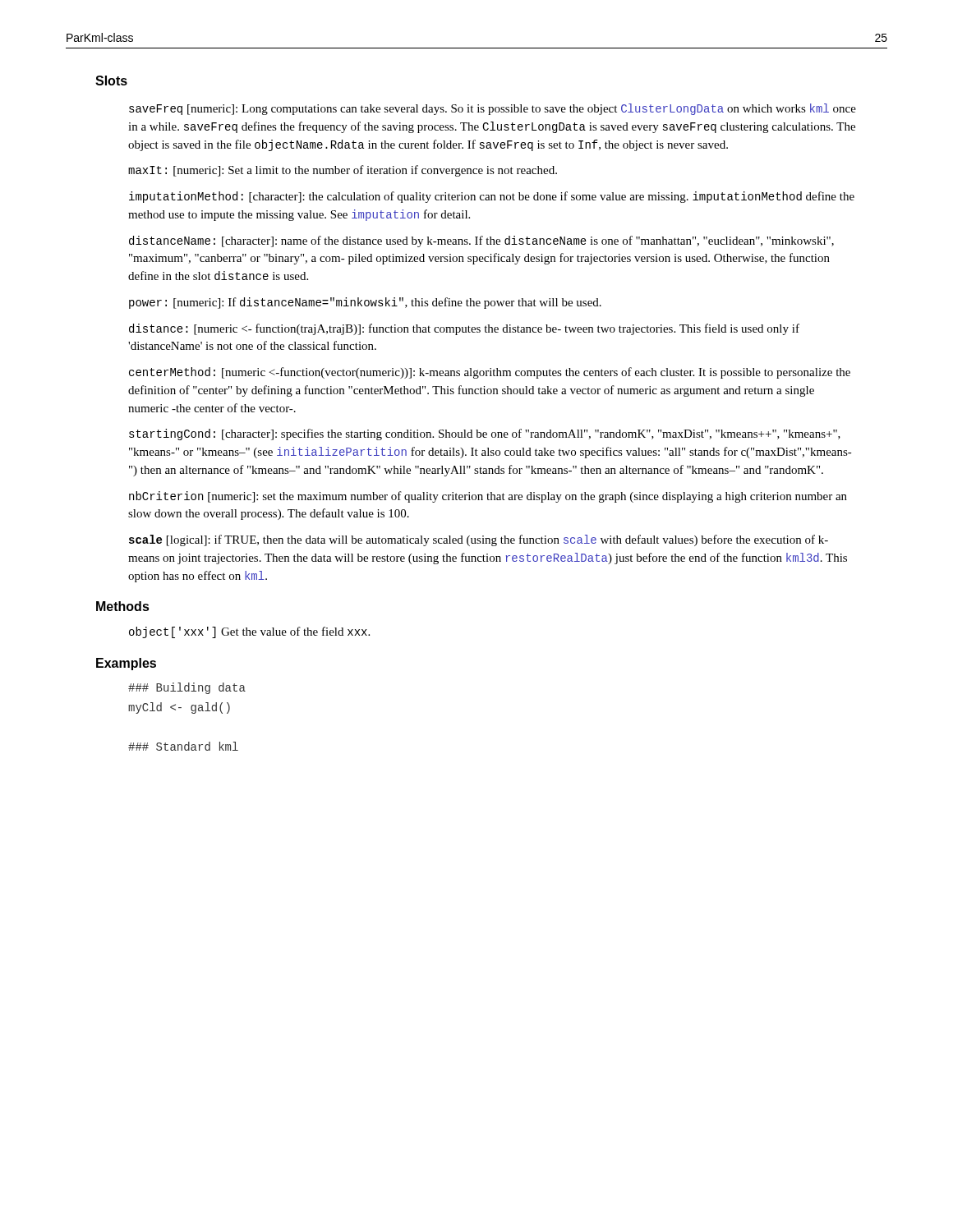Click on the block starting "distance: [numeric <-"
Image resolution: width=953 pixels, height=1232 pixels.
[464, 337]
